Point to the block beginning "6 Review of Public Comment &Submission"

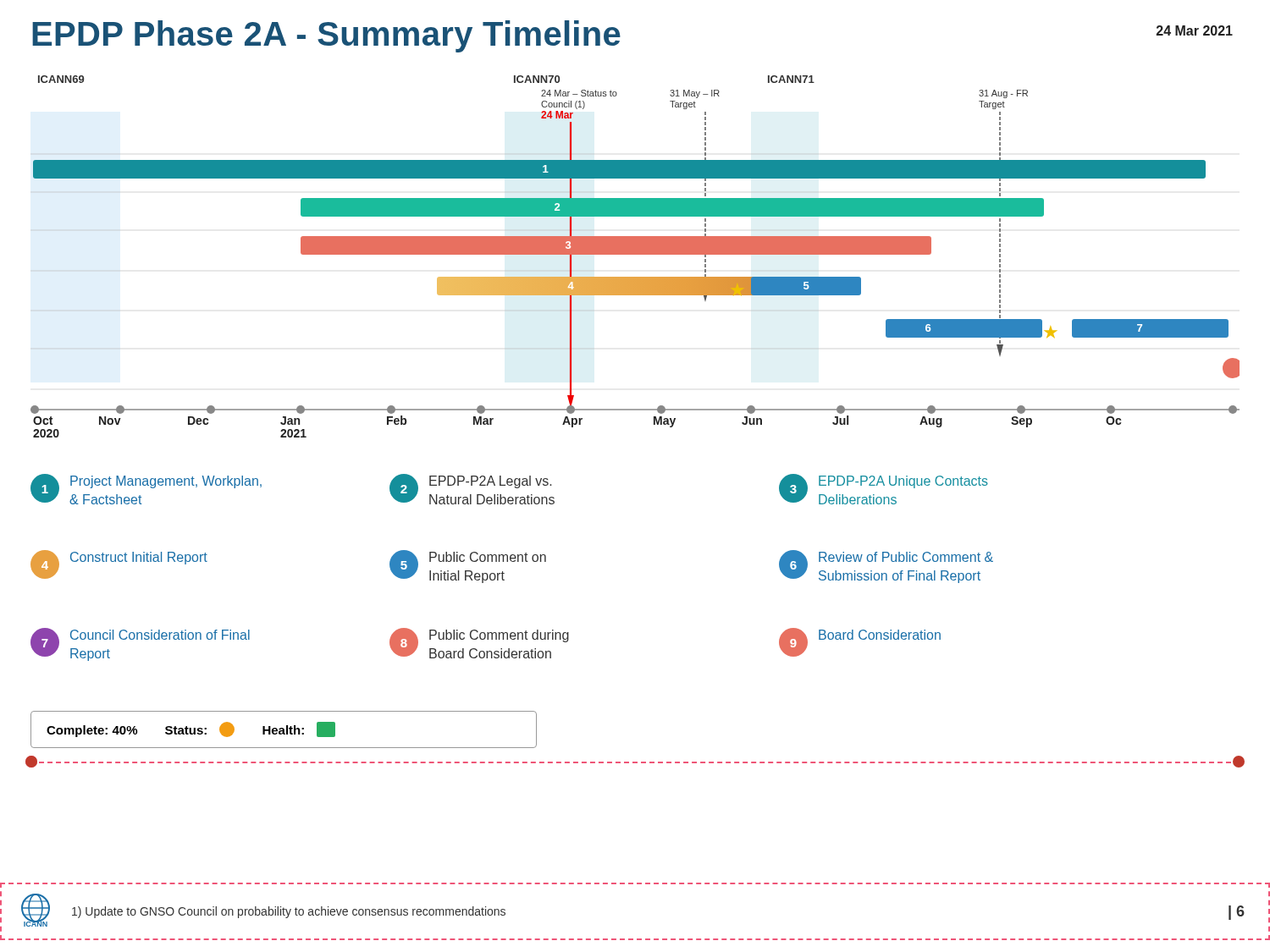(x=886, y=567)
